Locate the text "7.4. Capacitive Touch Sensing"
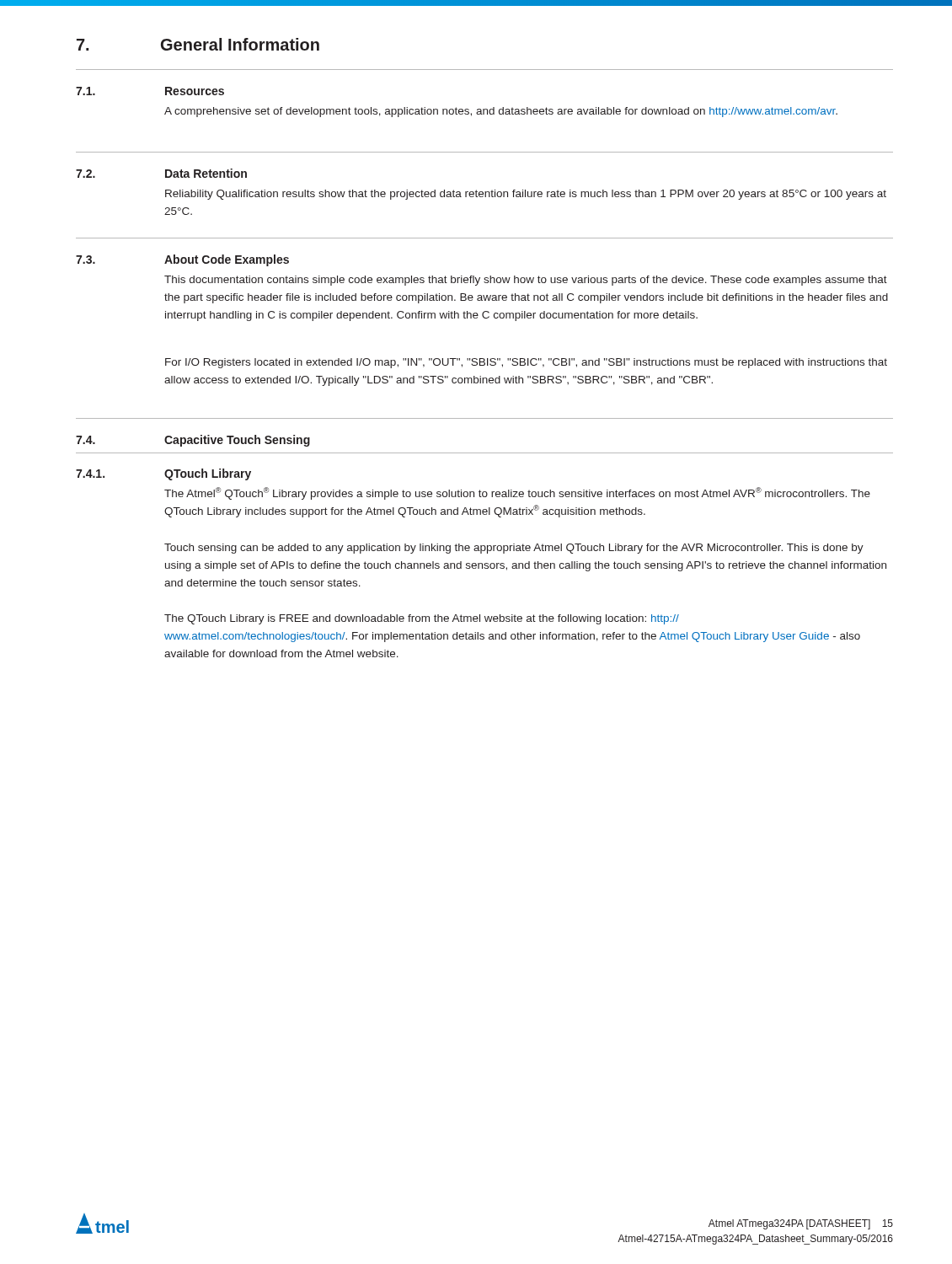This screenshot has width=952, height=1264. (193, 441)
